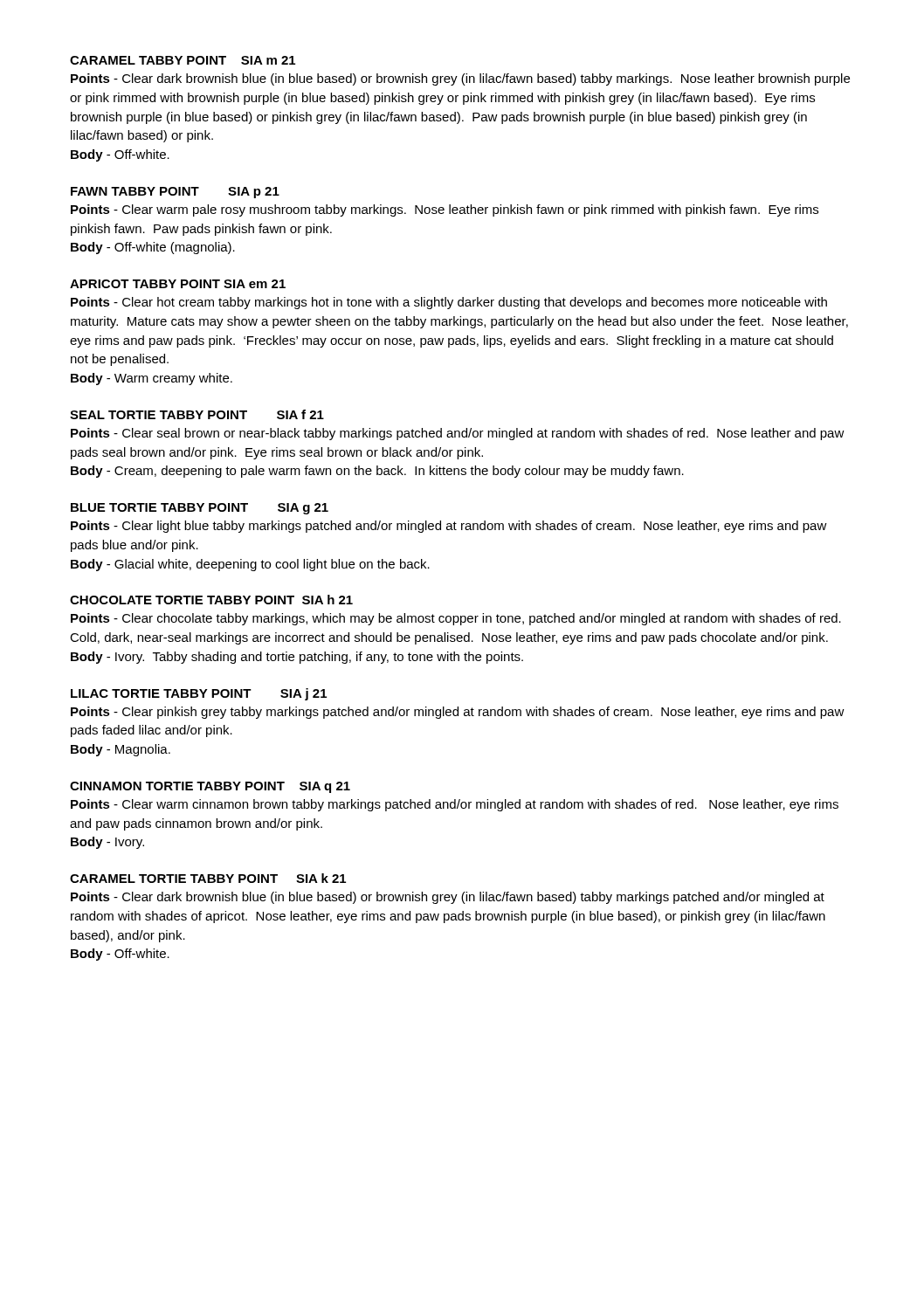The height and width of the screenshot is (1310, 924).
Task: Where does it say "BLUE TORTIE TABBY POINT SIA g 21"?
Action: (x=199, y=507)
